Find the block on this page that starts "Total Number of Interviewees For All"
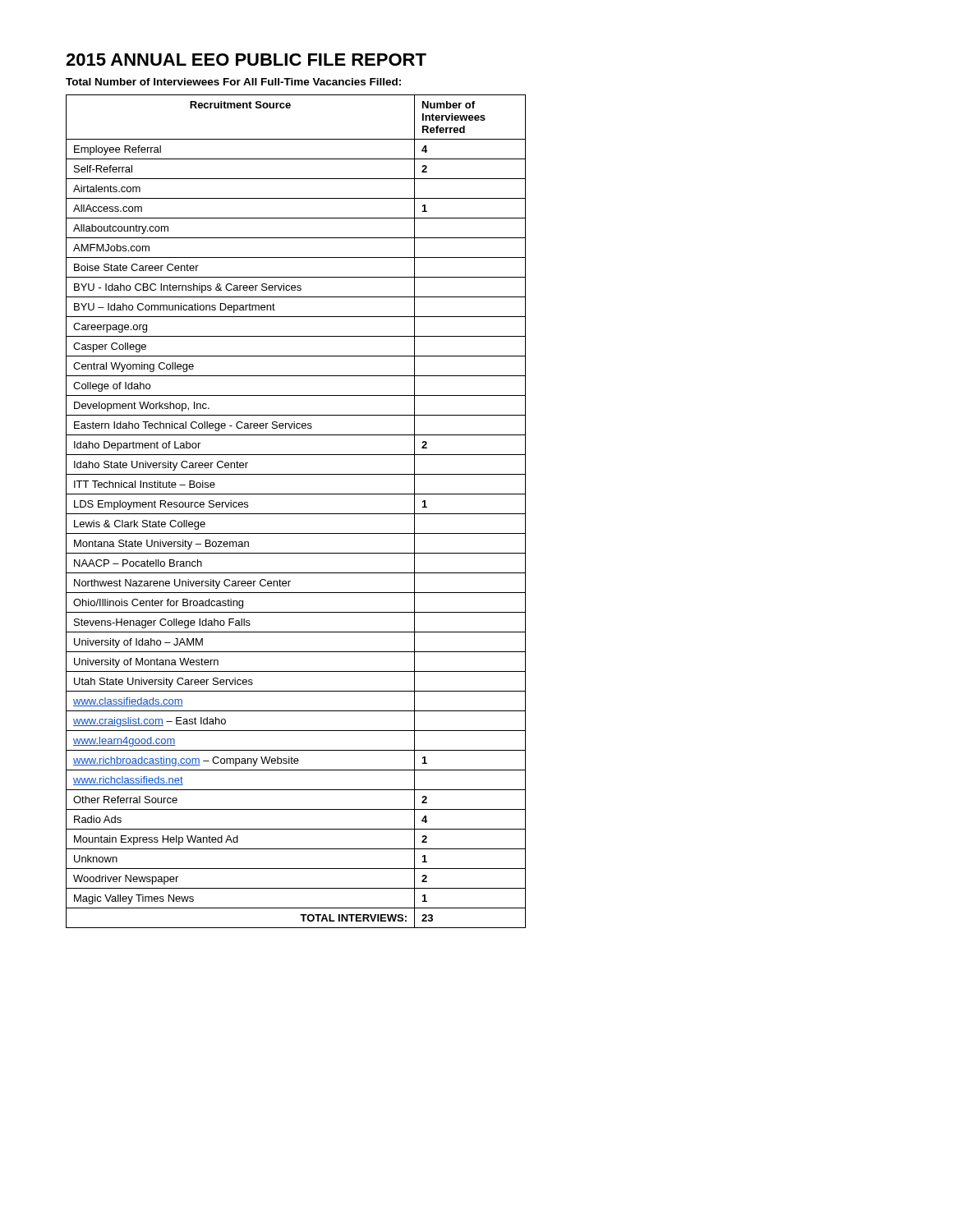Image resolution: width=953 pixels, height=1232 pixels. 234,82
